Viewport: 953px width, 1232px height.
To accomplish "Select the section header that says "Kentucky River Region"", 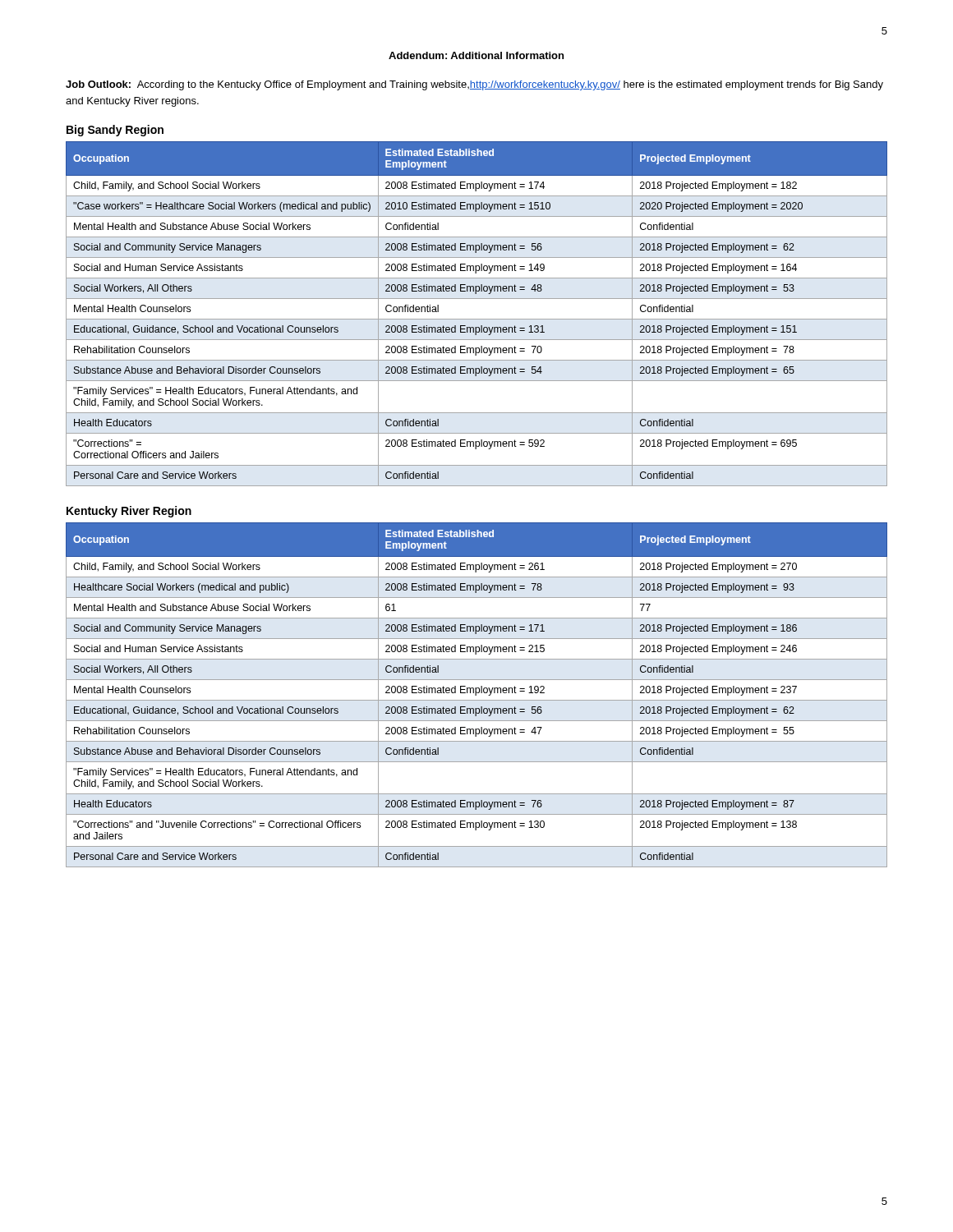I will pos(129,511).
